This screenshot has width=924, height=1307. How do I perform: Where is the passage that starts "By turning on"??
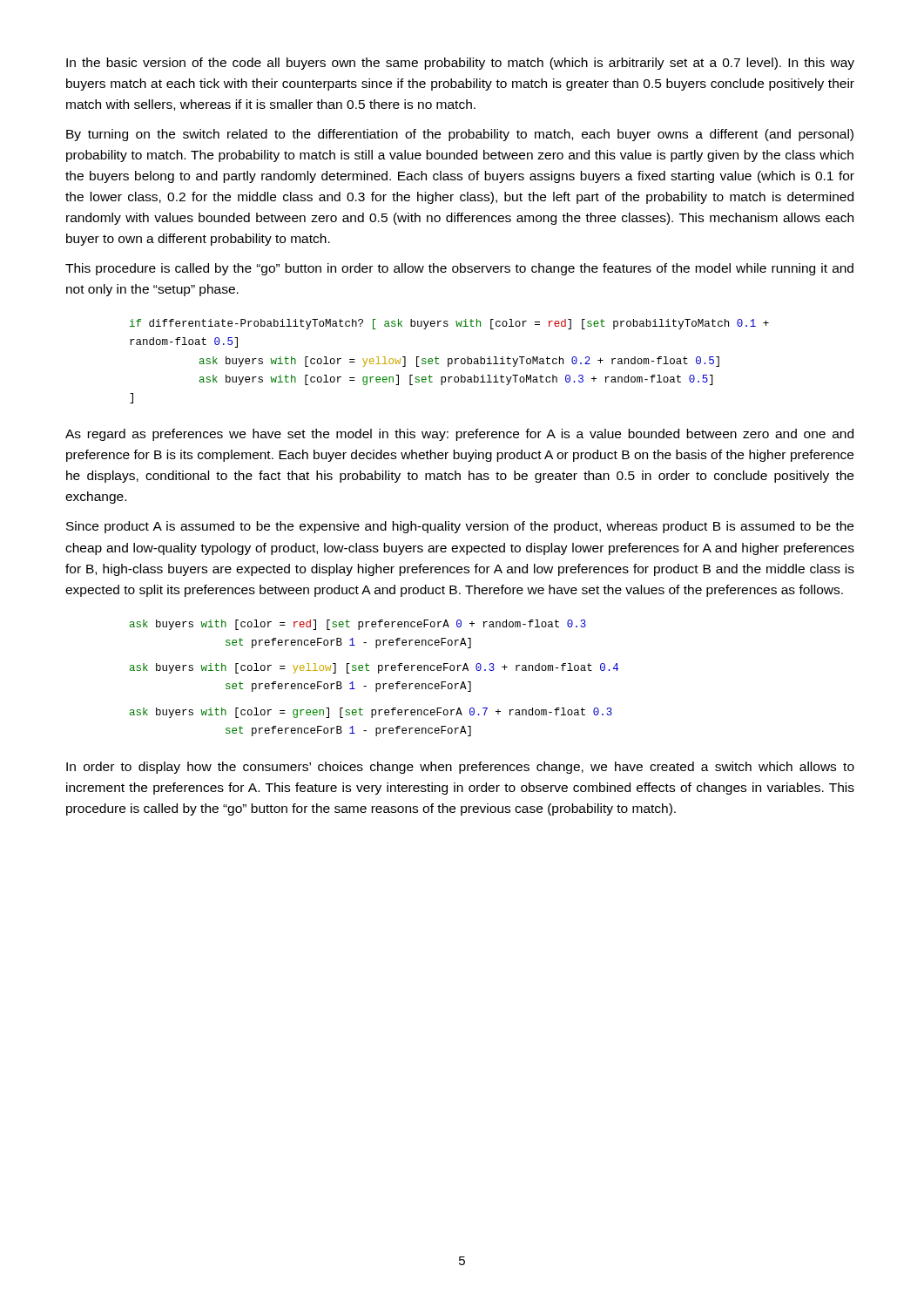[x=460, y=186]
